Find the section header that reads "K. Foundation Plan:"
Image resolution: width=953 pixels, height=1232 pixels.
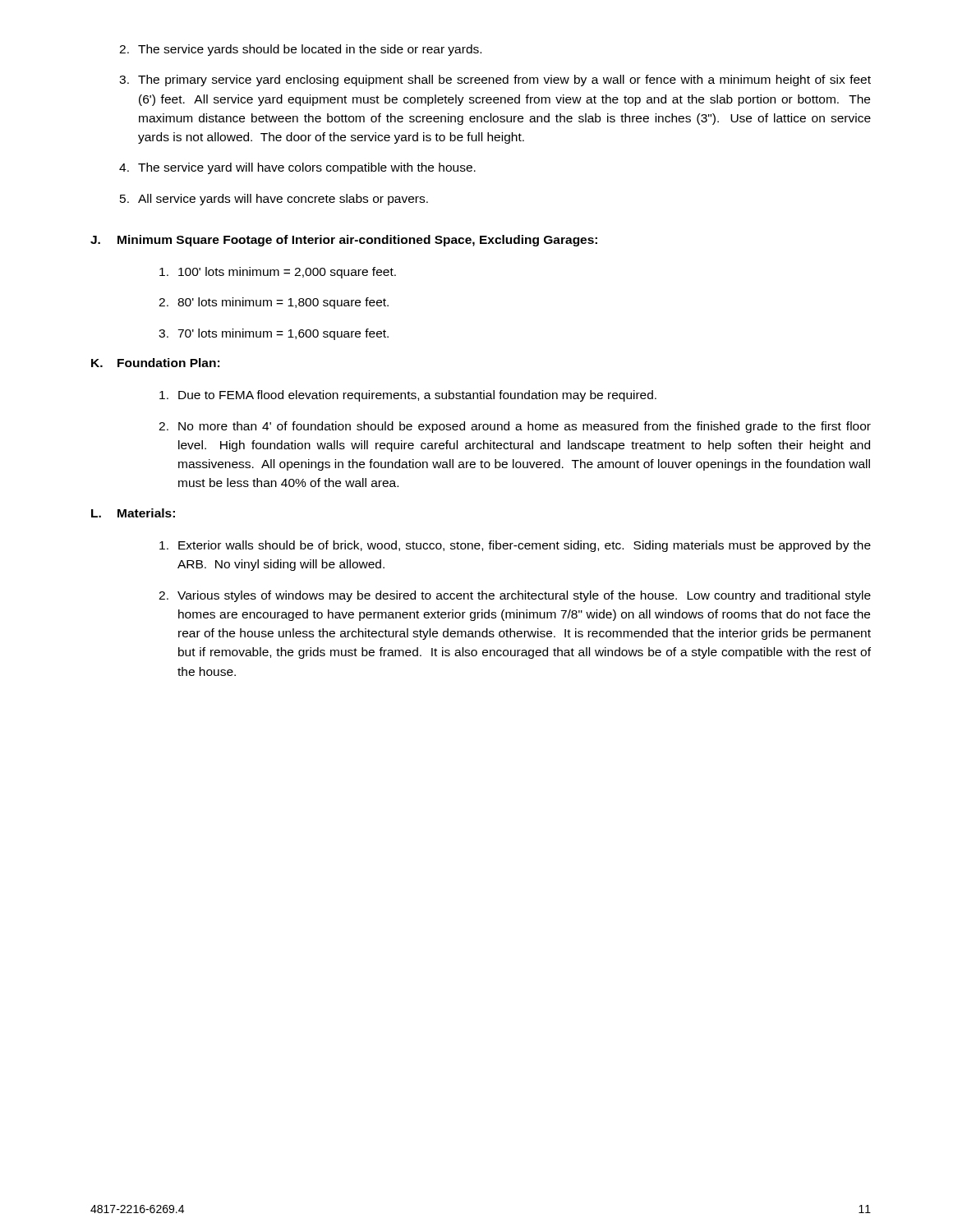pos(155,363)
